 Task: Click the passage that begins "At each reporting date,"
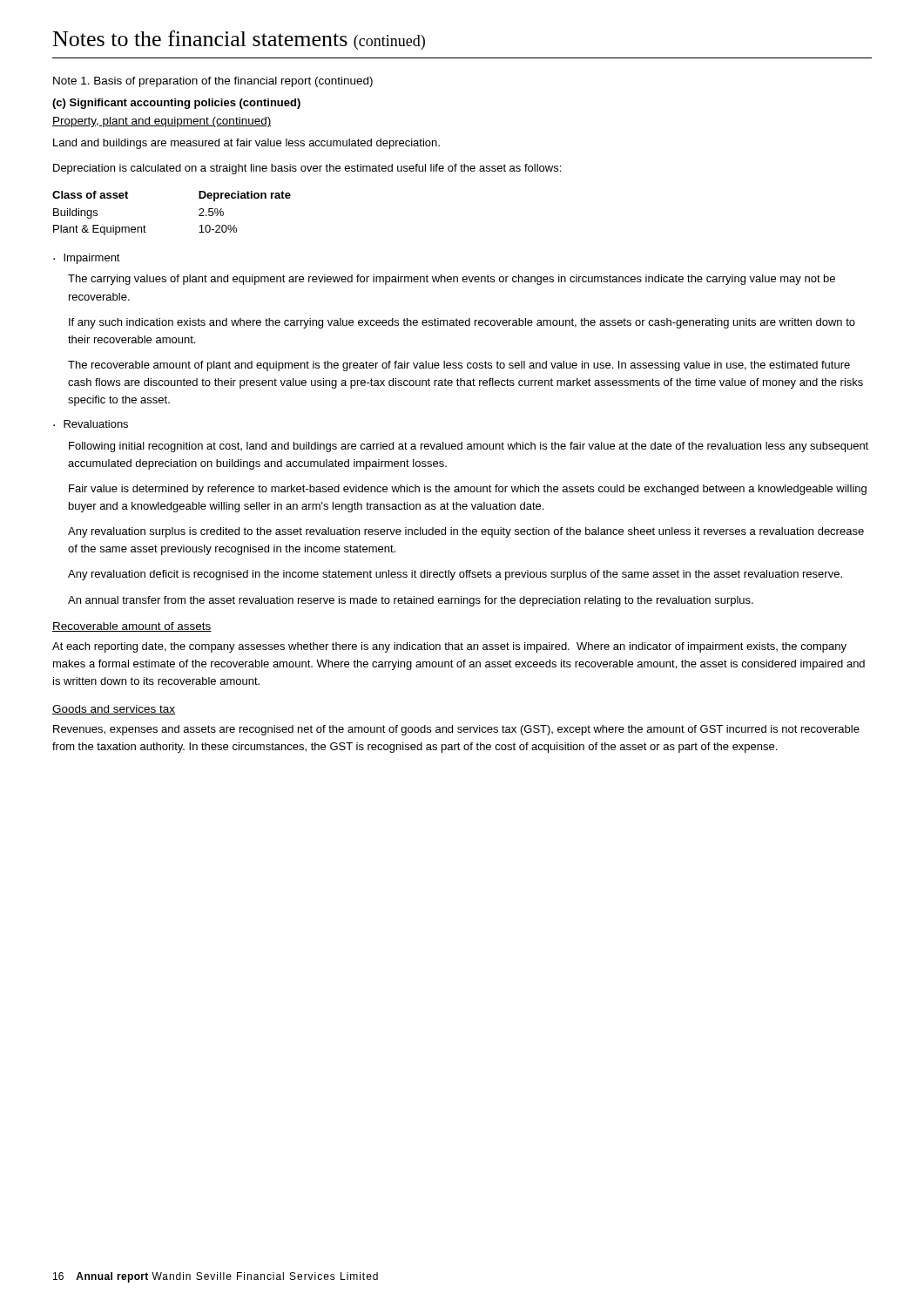(x=459, y=663)
